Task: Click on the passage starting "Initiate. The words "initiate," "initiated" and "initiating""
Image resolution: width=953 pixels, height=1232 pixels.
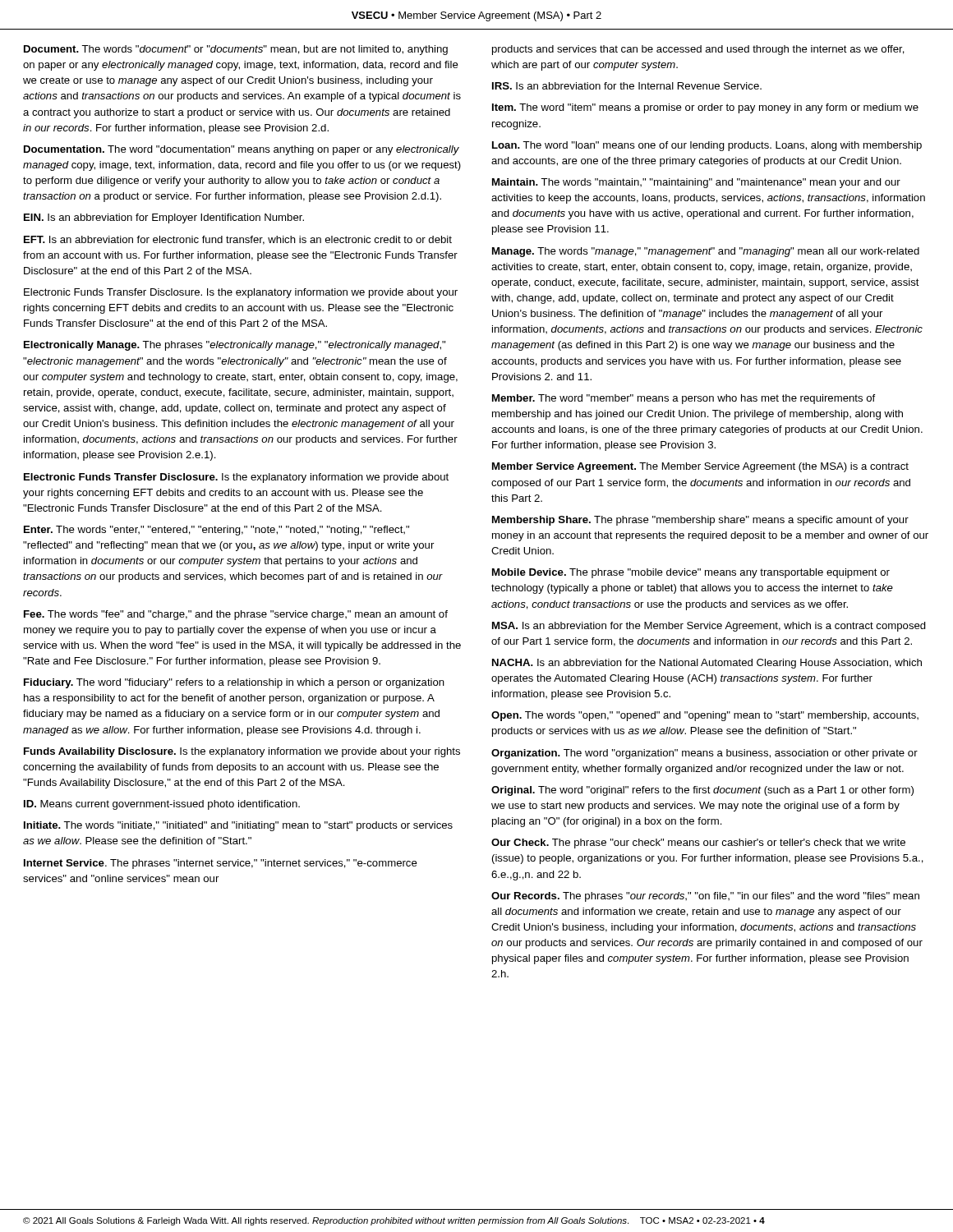Action: [x=242, y=833]
